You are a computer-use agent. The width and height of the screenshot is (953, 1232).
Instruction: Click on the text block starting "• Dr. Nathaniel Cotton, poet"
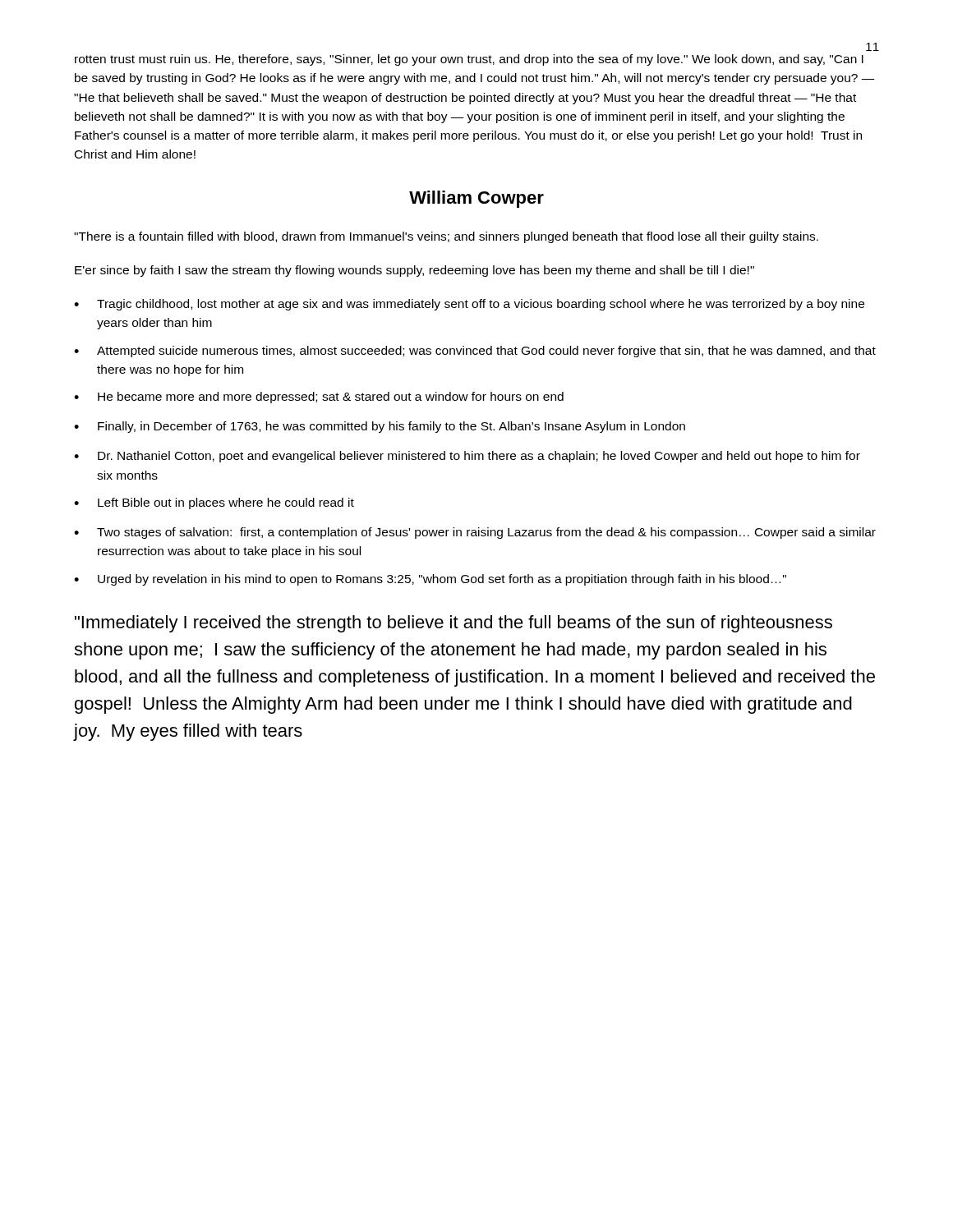click(x=476, y=465)
